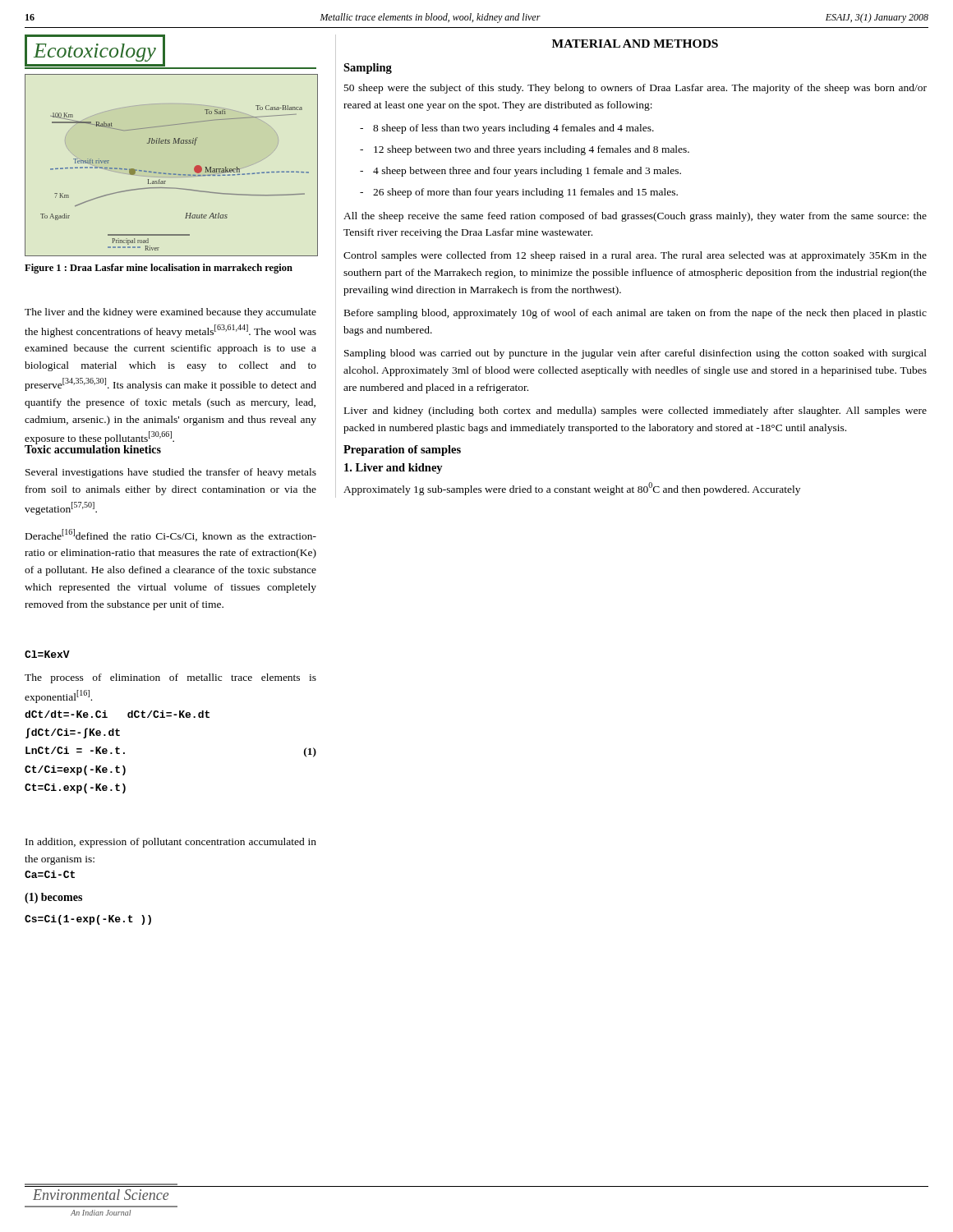Click on the text starting "Derache[16]defined the ratio Ci-Cs/Ci,"
Viewport: 953px width, 1232px height.
coord(170,570)
